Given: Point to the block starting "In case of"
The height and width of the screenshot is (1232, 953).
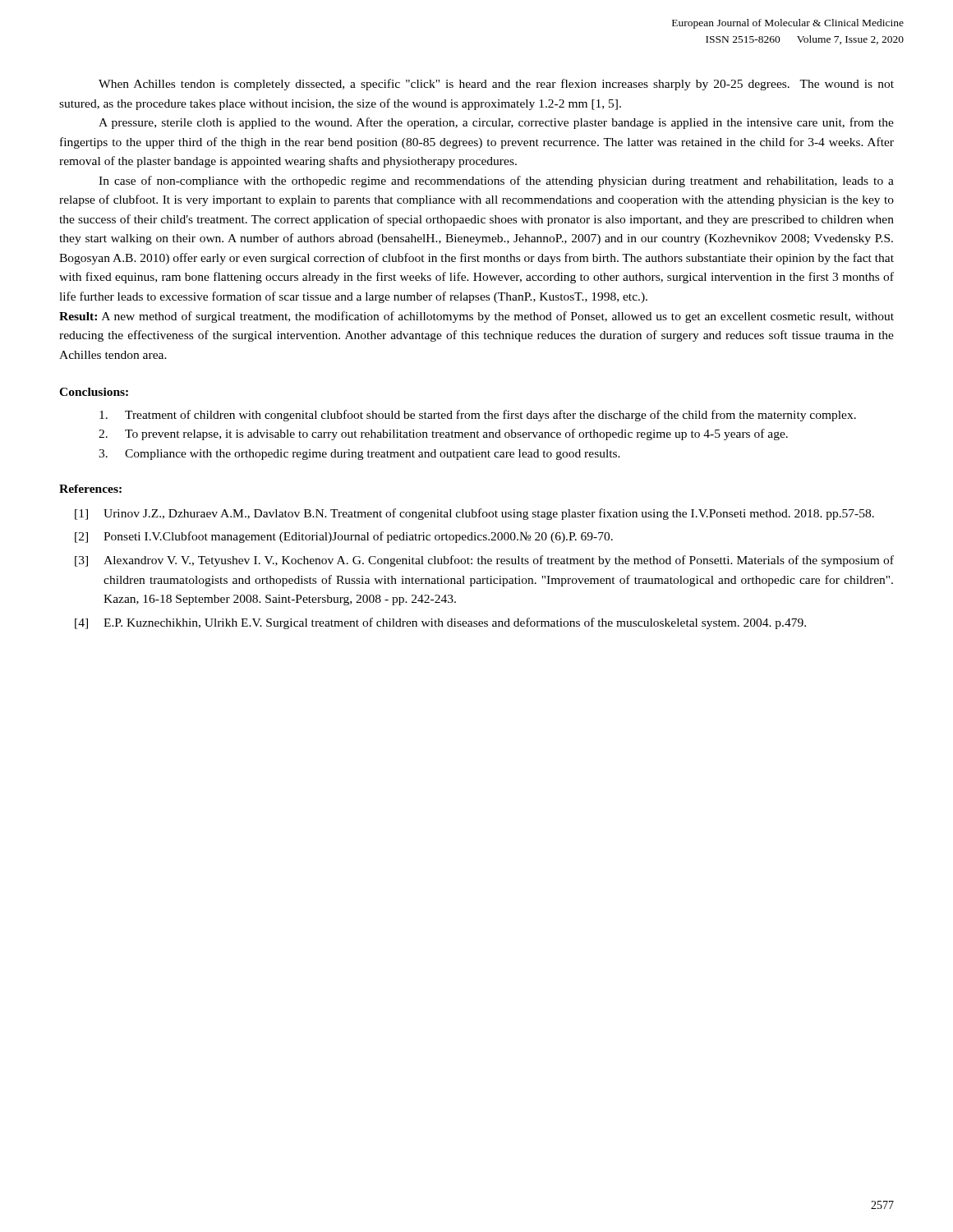Looking at the screenshot, I should click(x=476, y=238).
